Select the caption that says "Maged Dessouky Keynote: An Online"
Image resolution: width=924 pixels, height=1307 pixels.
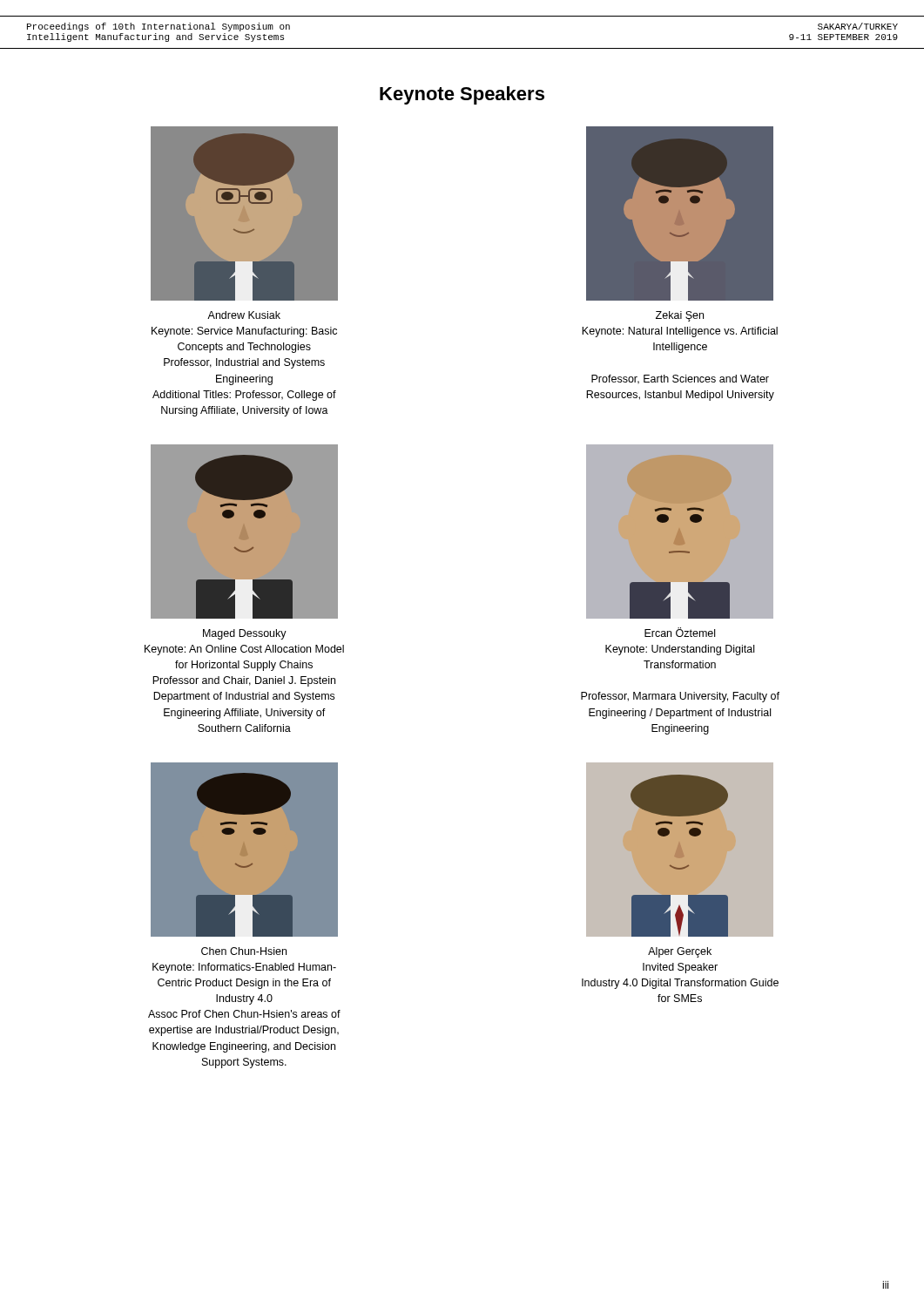(244, 681)
